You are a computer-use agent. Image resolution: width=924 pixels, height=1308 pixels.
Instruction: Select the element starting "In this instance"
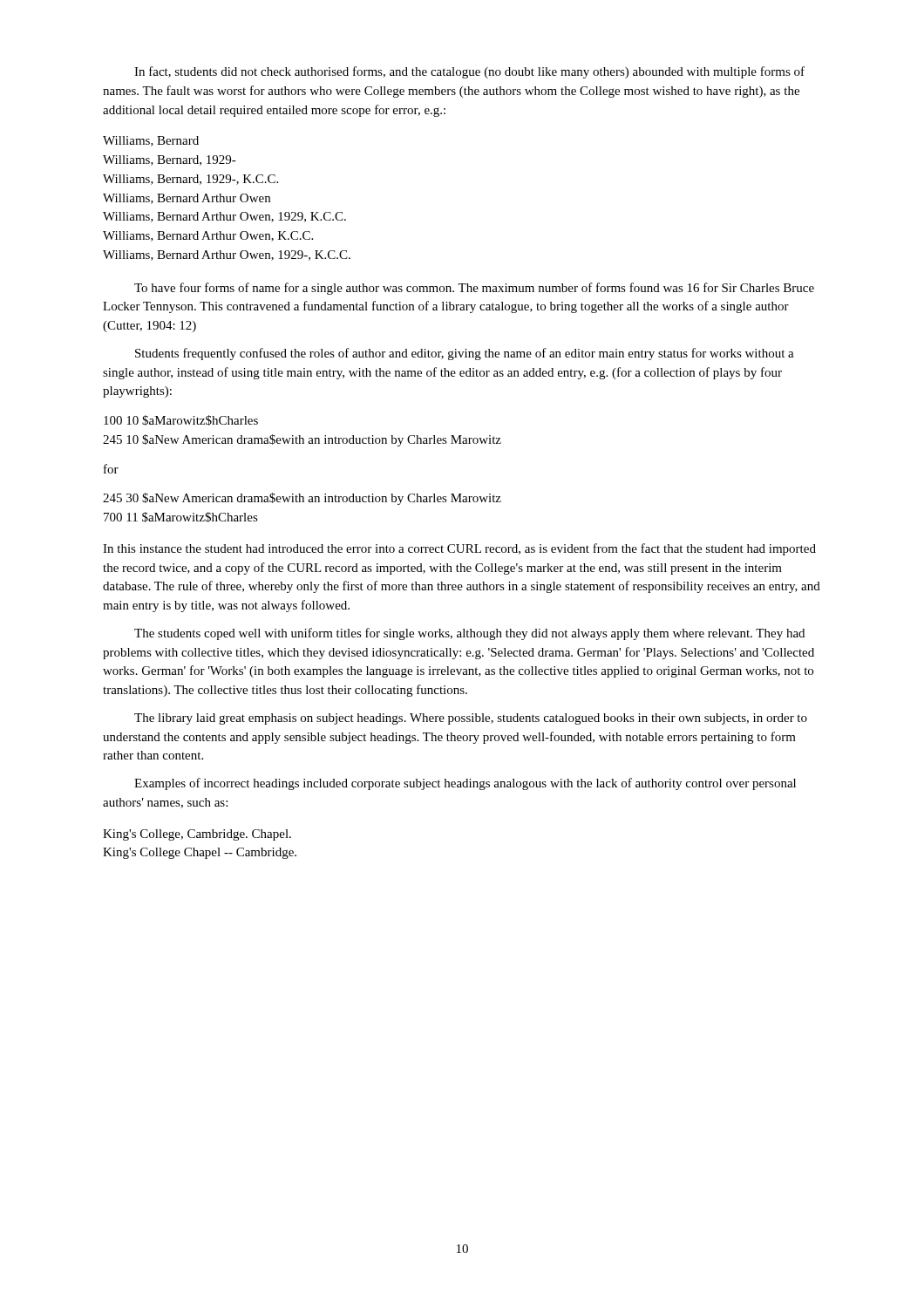(x=462, y=676)
